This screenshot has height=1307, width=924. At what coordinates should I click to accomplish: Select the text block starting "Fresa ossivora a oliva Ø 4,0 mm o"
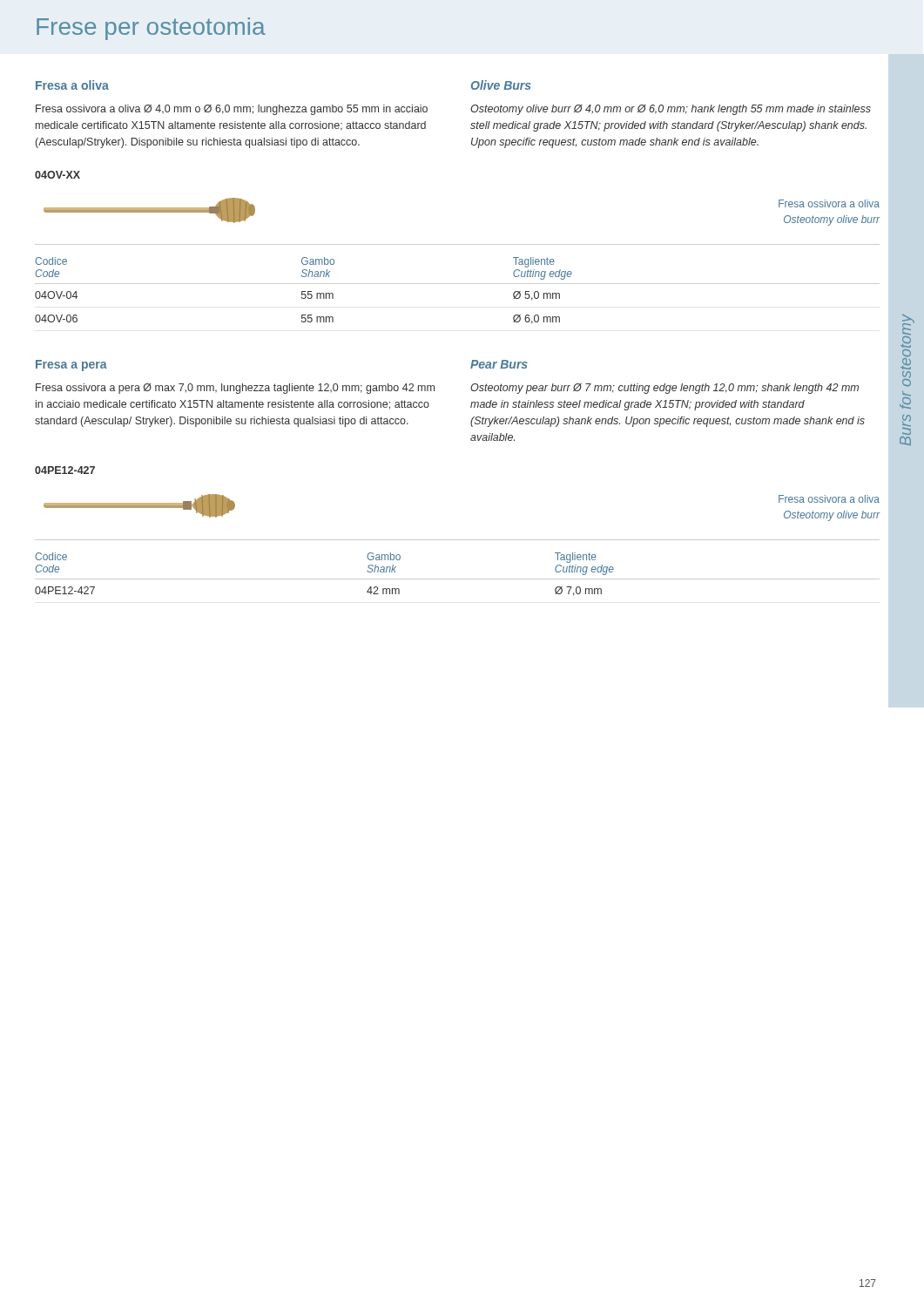[x=231, y=125]
